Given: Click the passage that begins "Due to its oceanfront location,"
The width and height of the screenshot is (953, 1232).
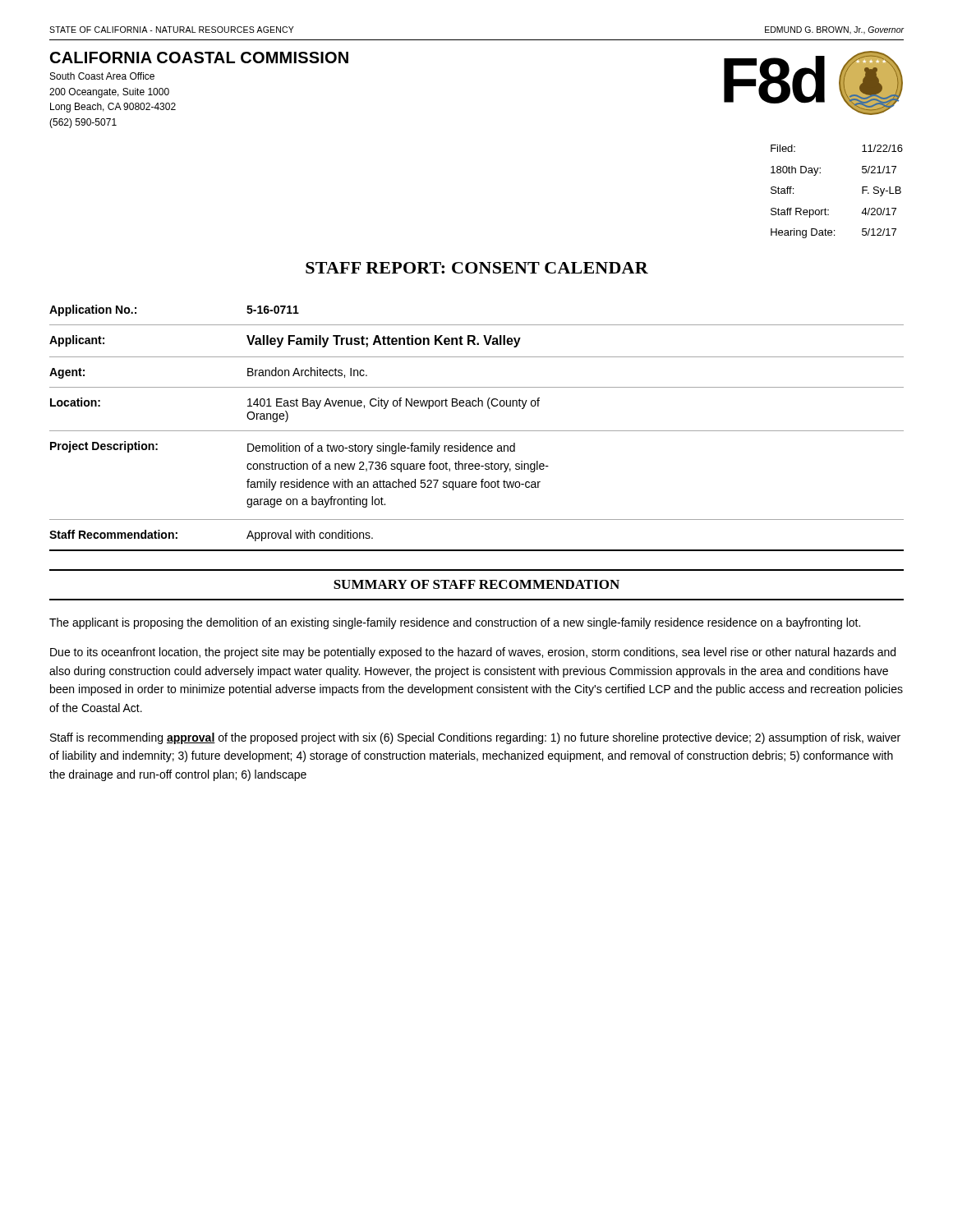Looking at the screenshot, I should click(x=476, y=680).
